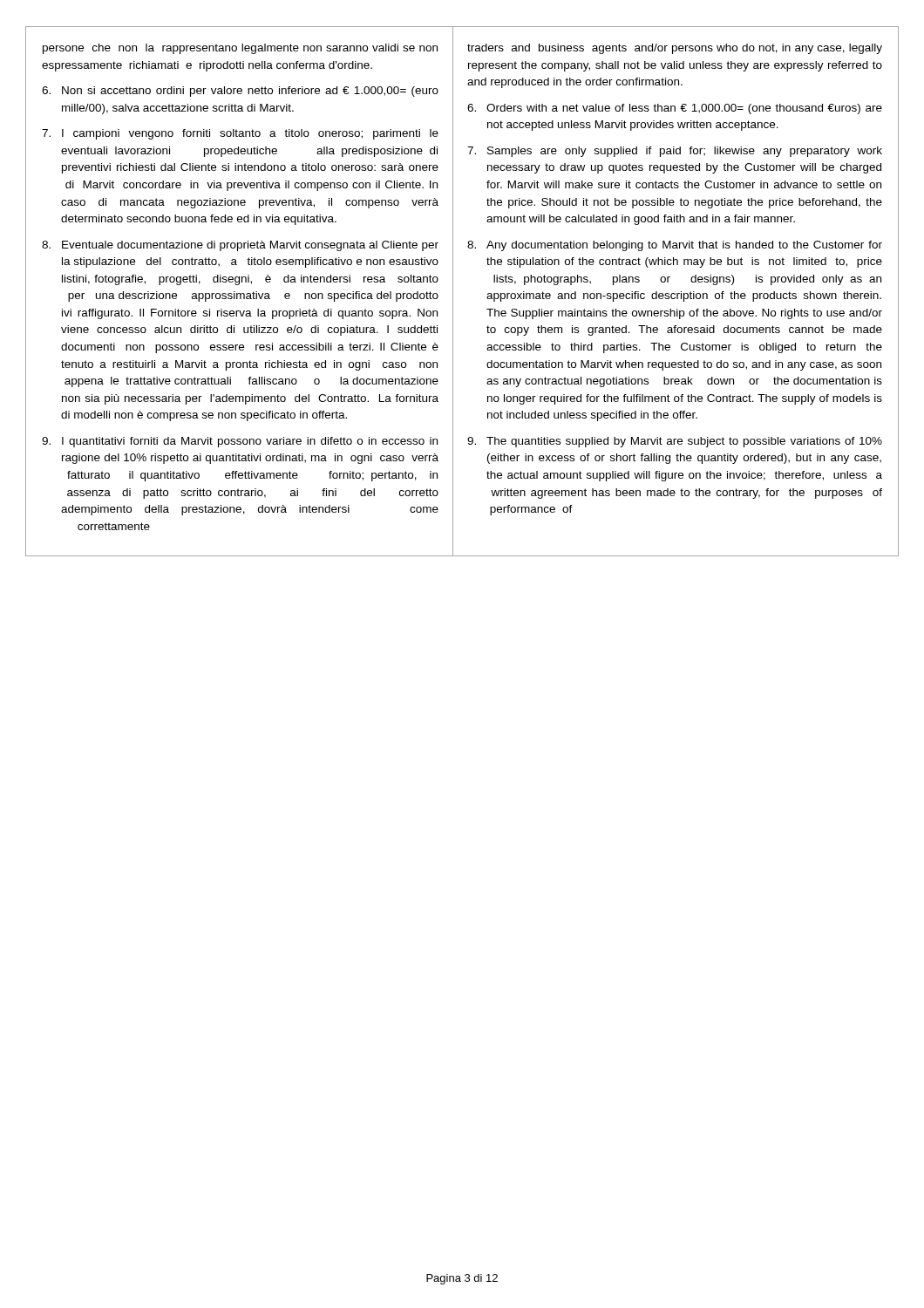924x1308 pixels.
Task: Navigate to the text block starting "9. I quantitativi"
Action: 240,484
